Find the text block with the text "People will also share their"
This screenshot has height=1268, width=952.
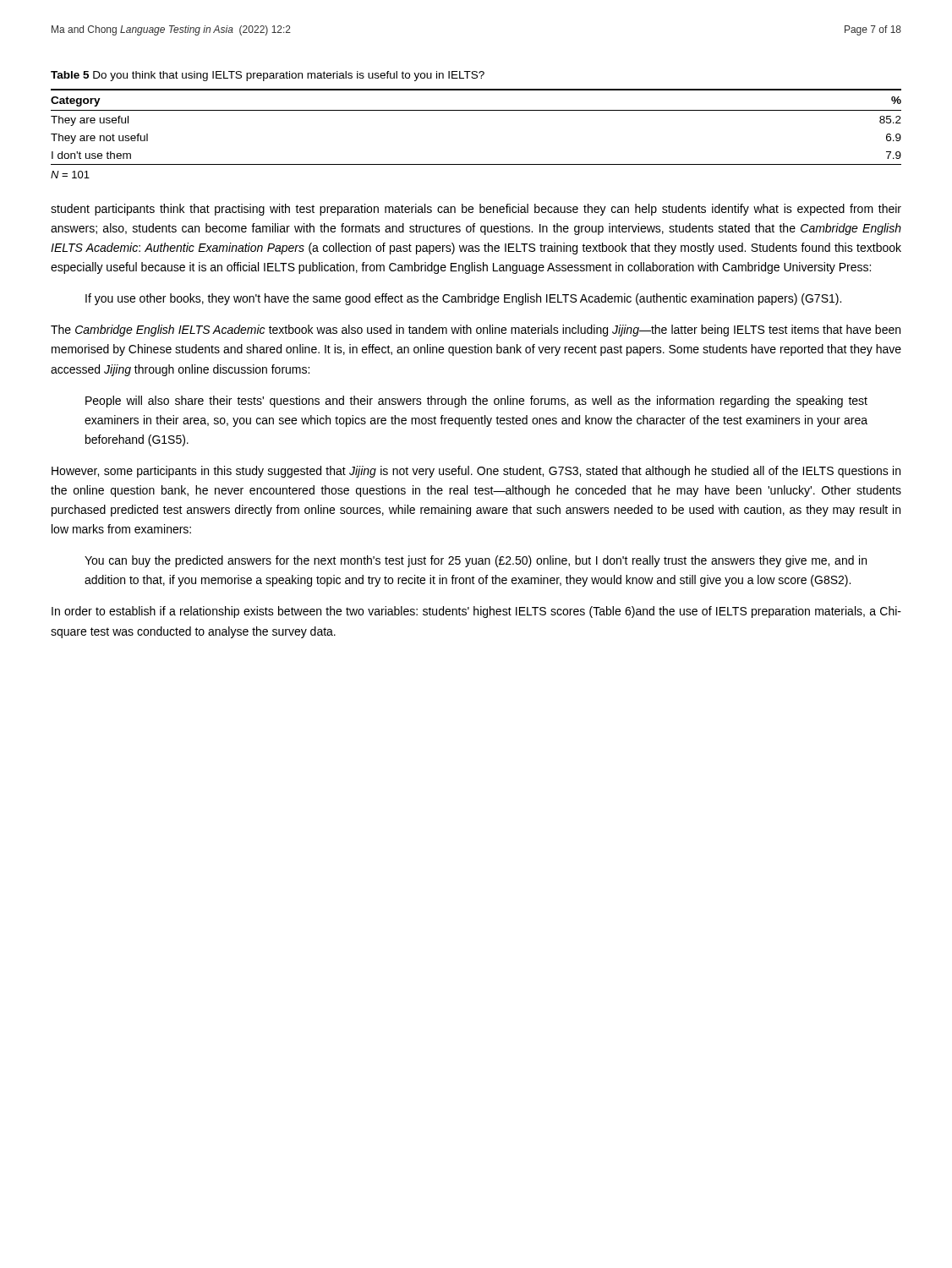point(476,420)
